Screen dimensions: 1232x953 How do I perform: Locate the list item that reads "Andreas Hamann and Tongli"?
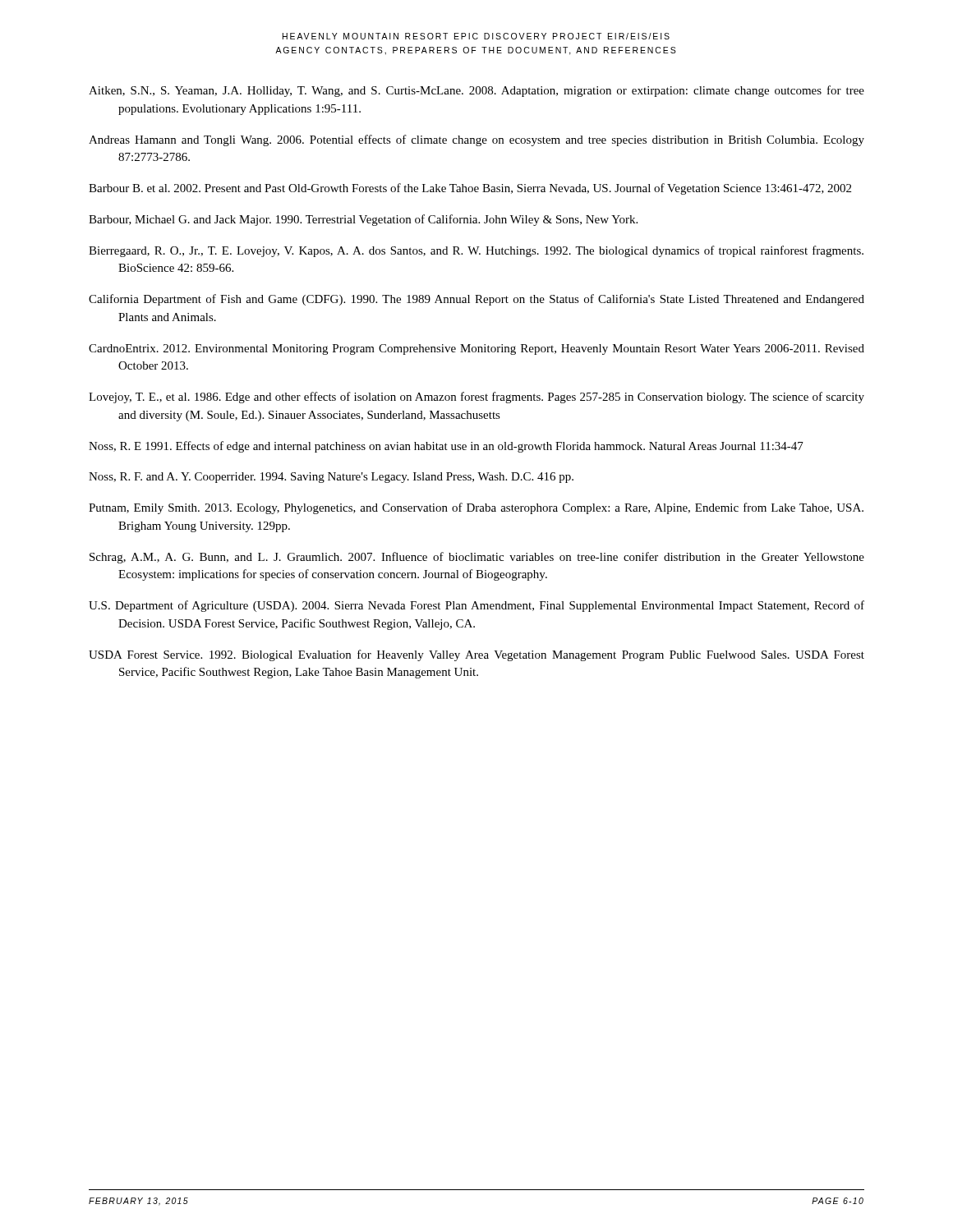[x=476, y=149]
